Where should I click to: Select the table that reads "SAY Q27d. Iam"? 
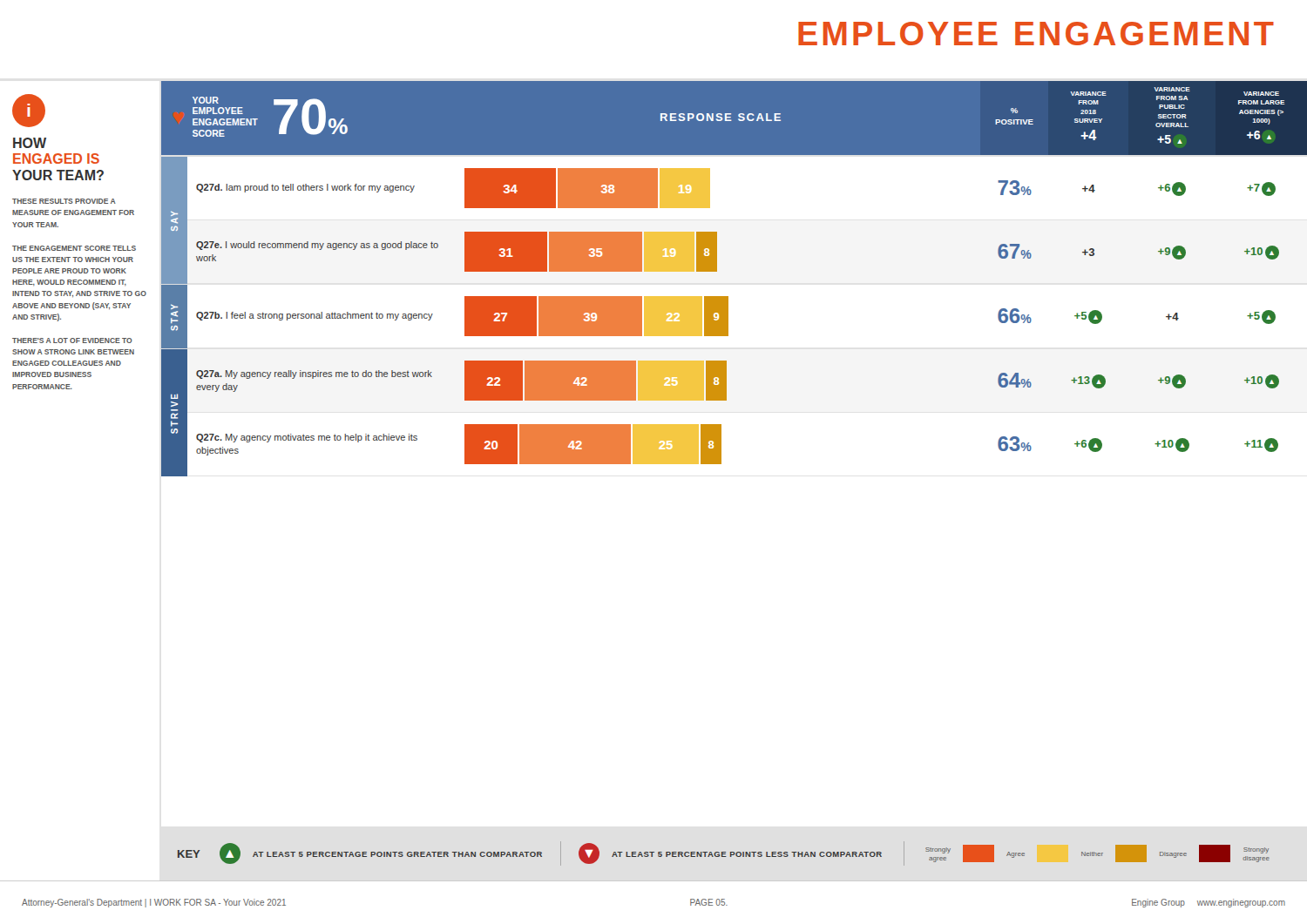point(734,316)
